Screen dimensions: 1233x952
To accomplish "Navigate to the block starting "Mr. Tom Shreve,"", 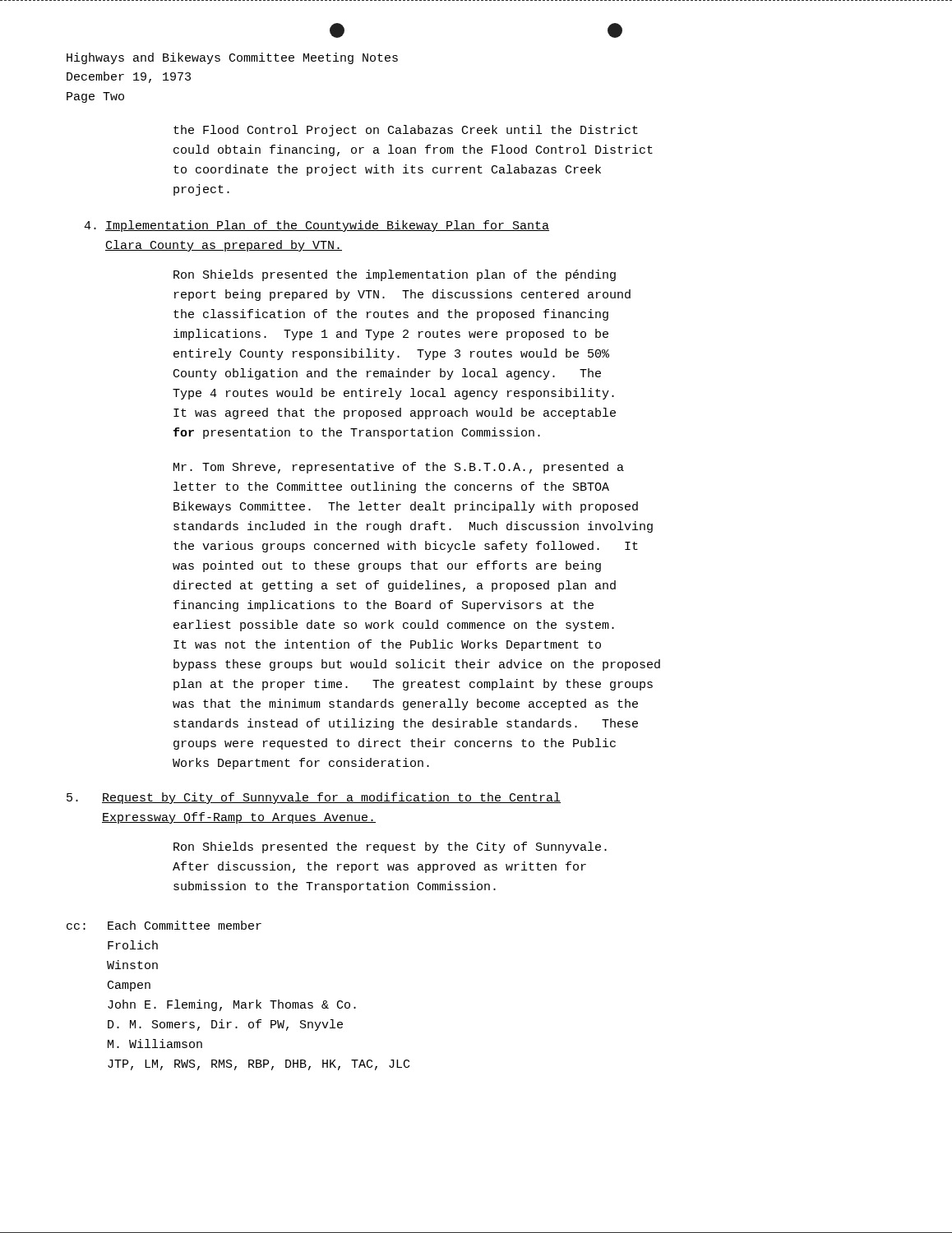I will coord(417,616).
